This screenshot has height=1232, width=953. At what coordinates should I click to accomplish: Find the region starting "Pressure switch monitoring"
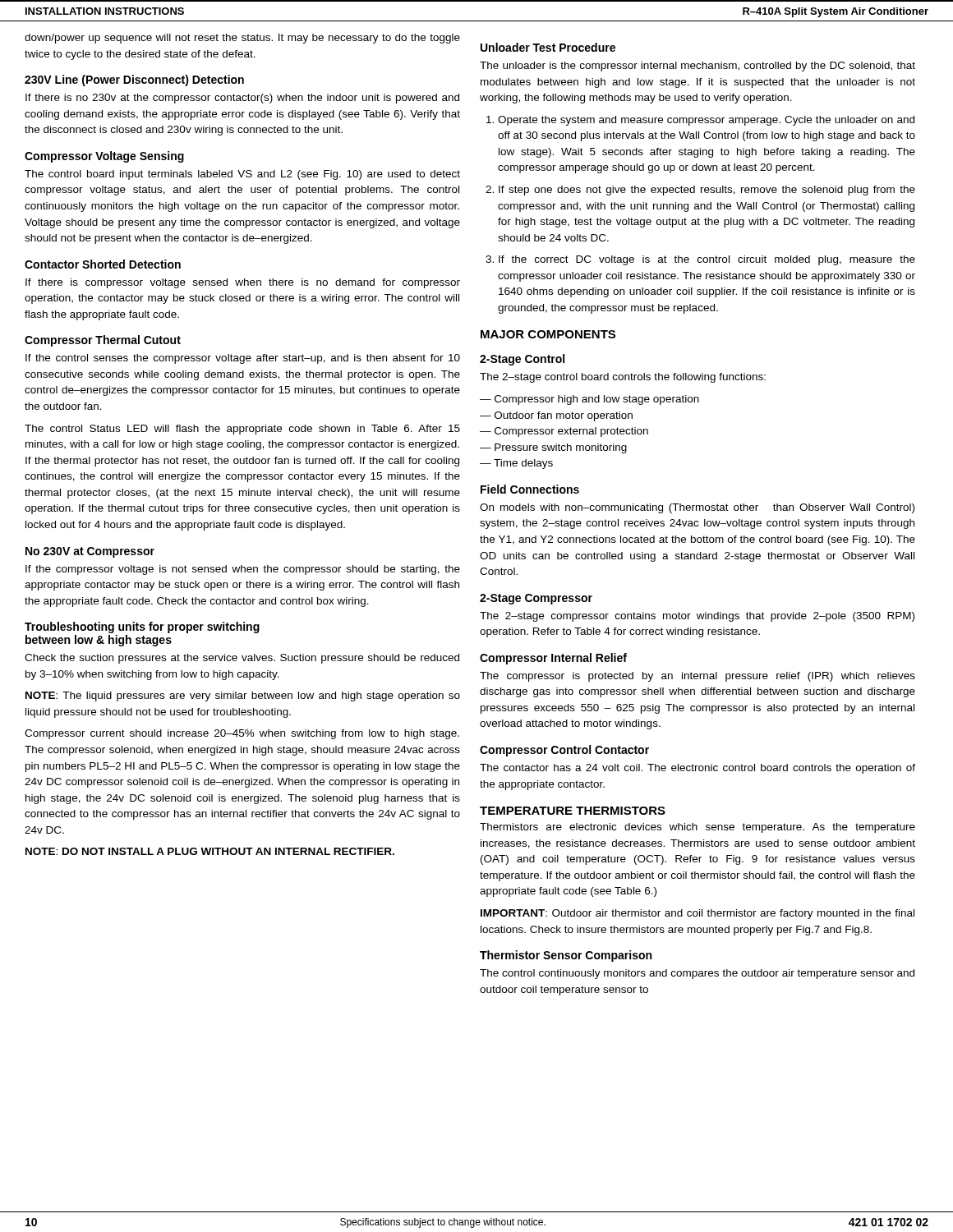tap(561, 447)
